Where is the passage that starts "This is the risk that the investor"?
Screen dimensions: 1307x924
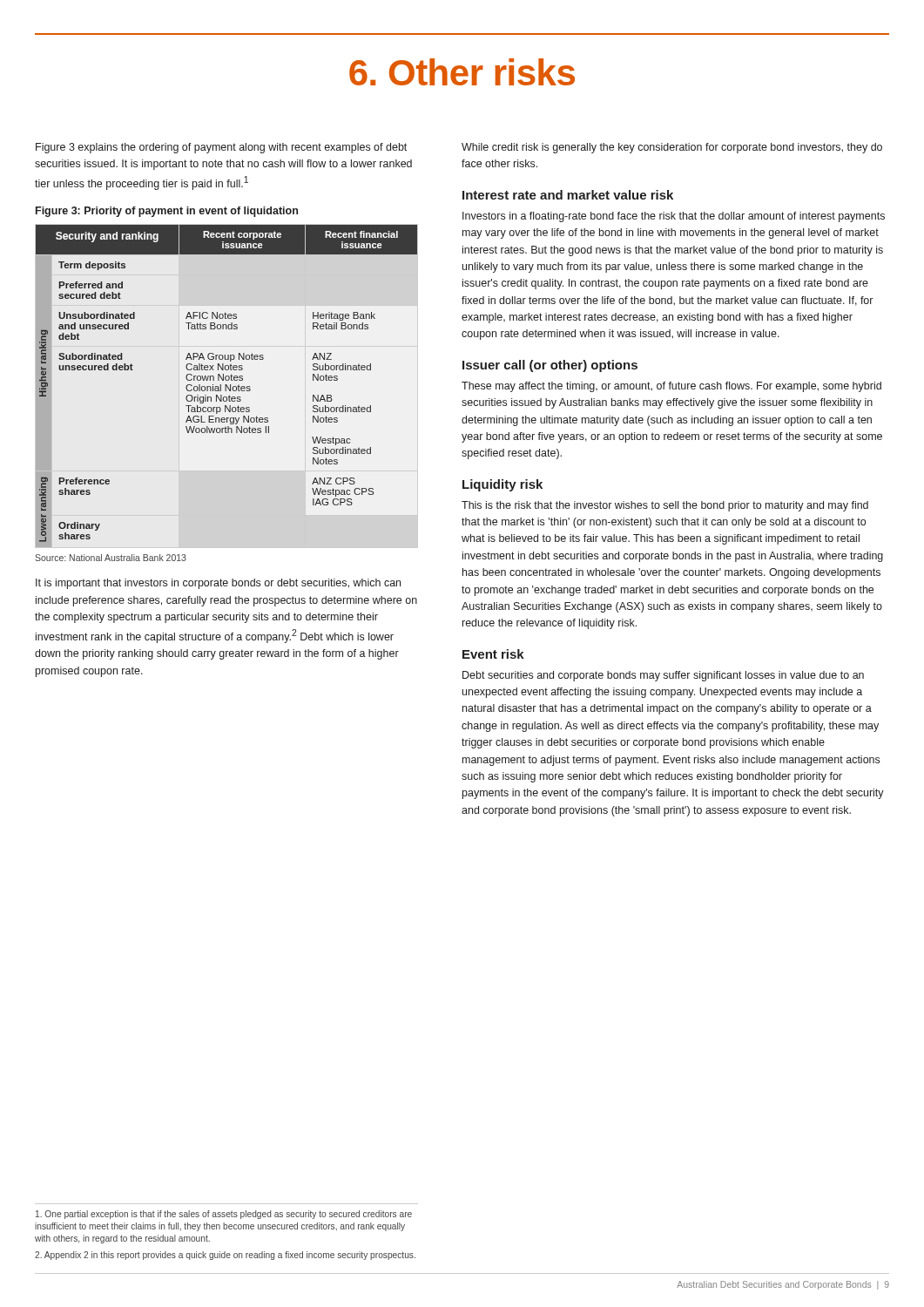[x=672, y=564]
